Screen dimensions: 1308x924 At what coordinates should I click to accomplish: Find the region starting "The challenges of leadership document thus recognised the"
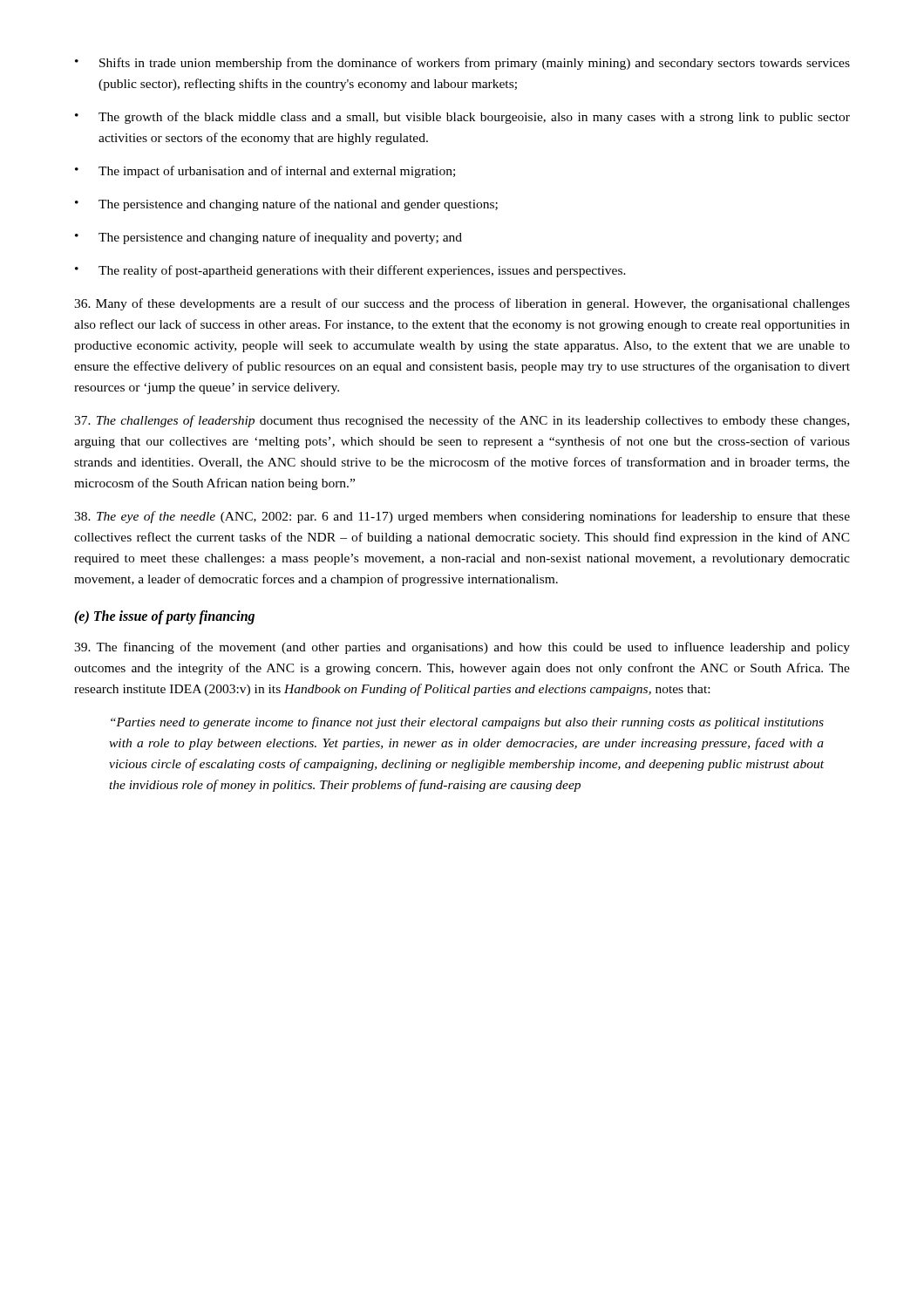462,451
